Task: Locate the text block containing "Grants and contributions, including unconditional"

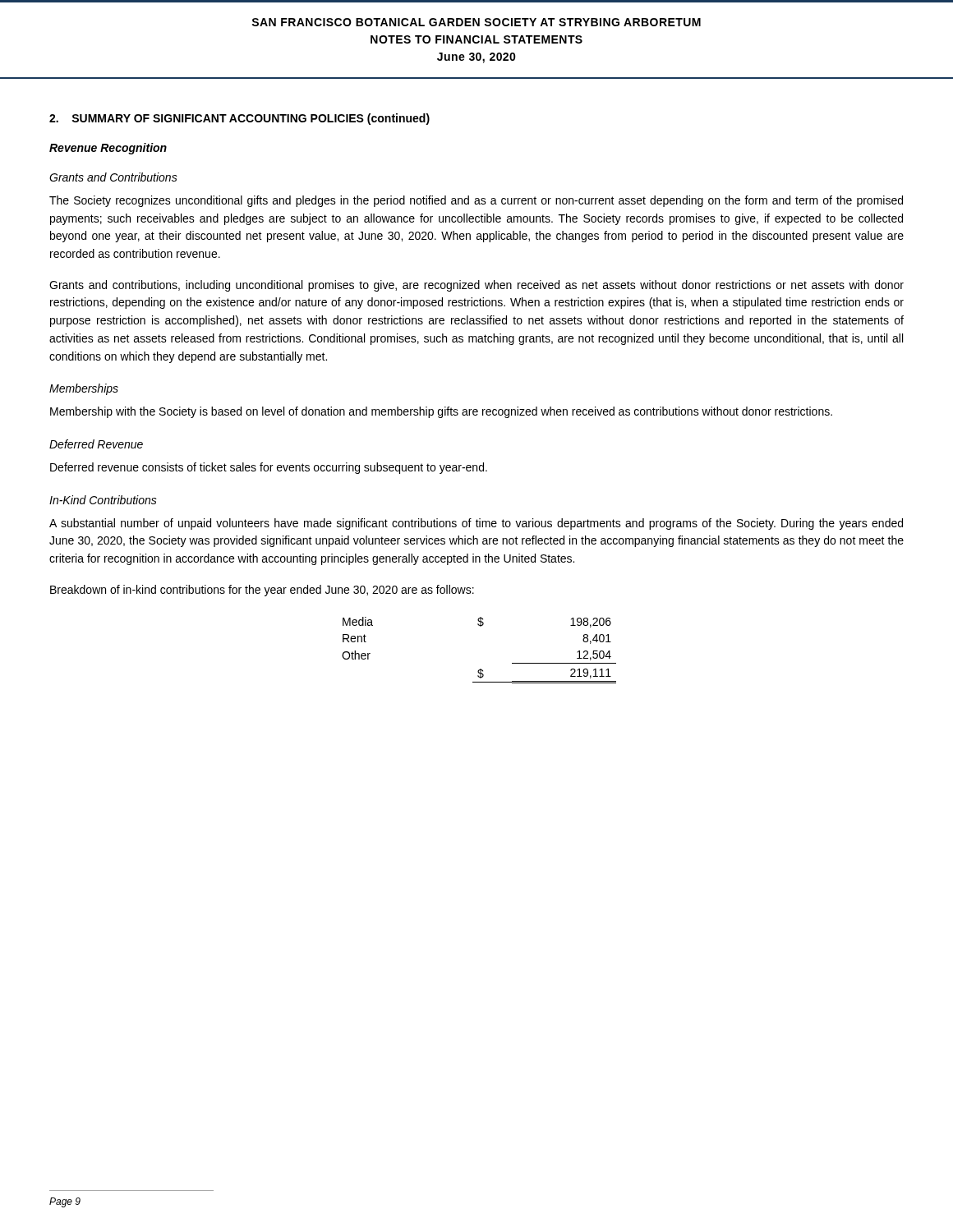Action: pos(476,320)
